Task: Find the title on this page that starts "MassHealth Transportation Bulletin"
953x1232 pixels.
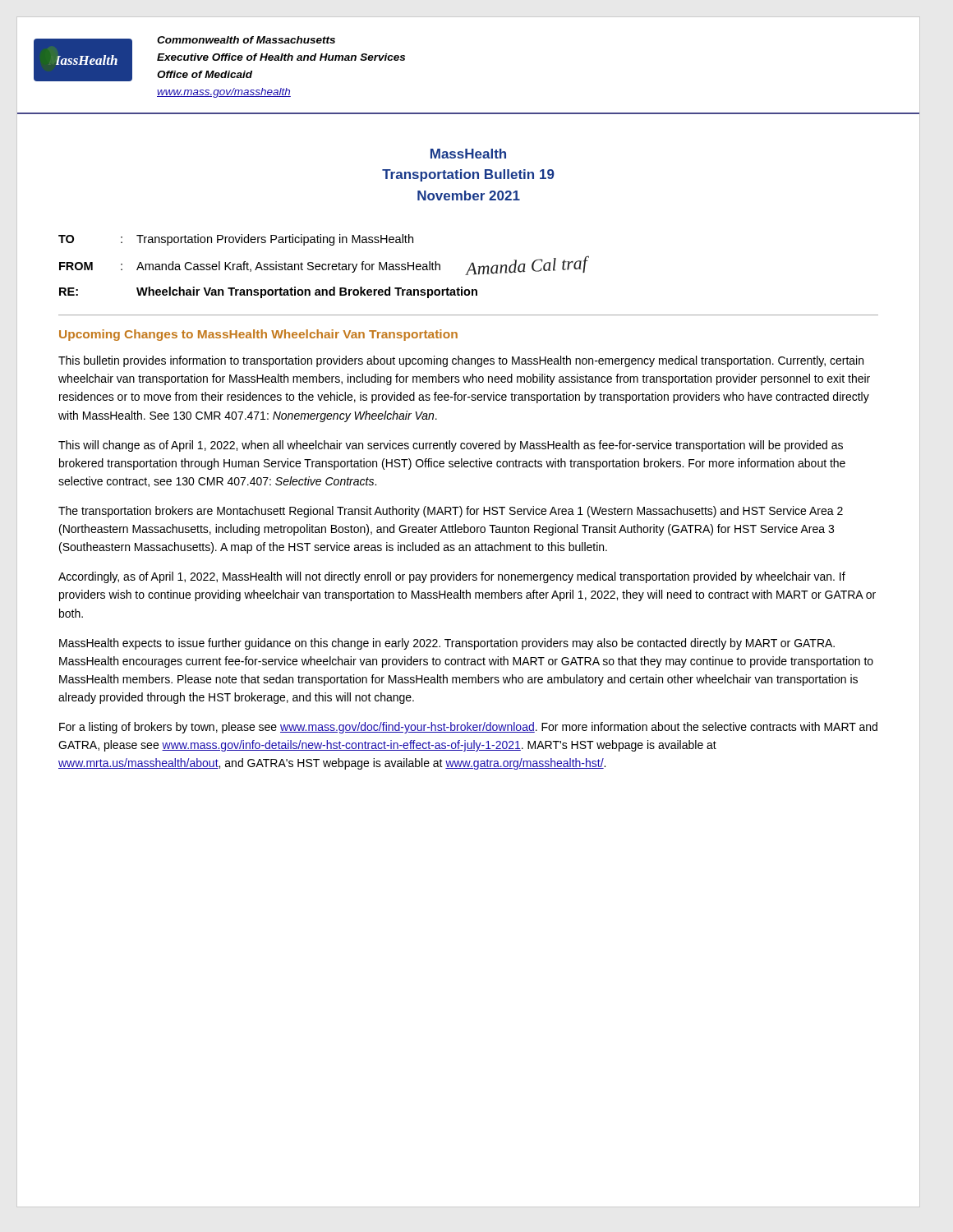Action: (468, 175)
